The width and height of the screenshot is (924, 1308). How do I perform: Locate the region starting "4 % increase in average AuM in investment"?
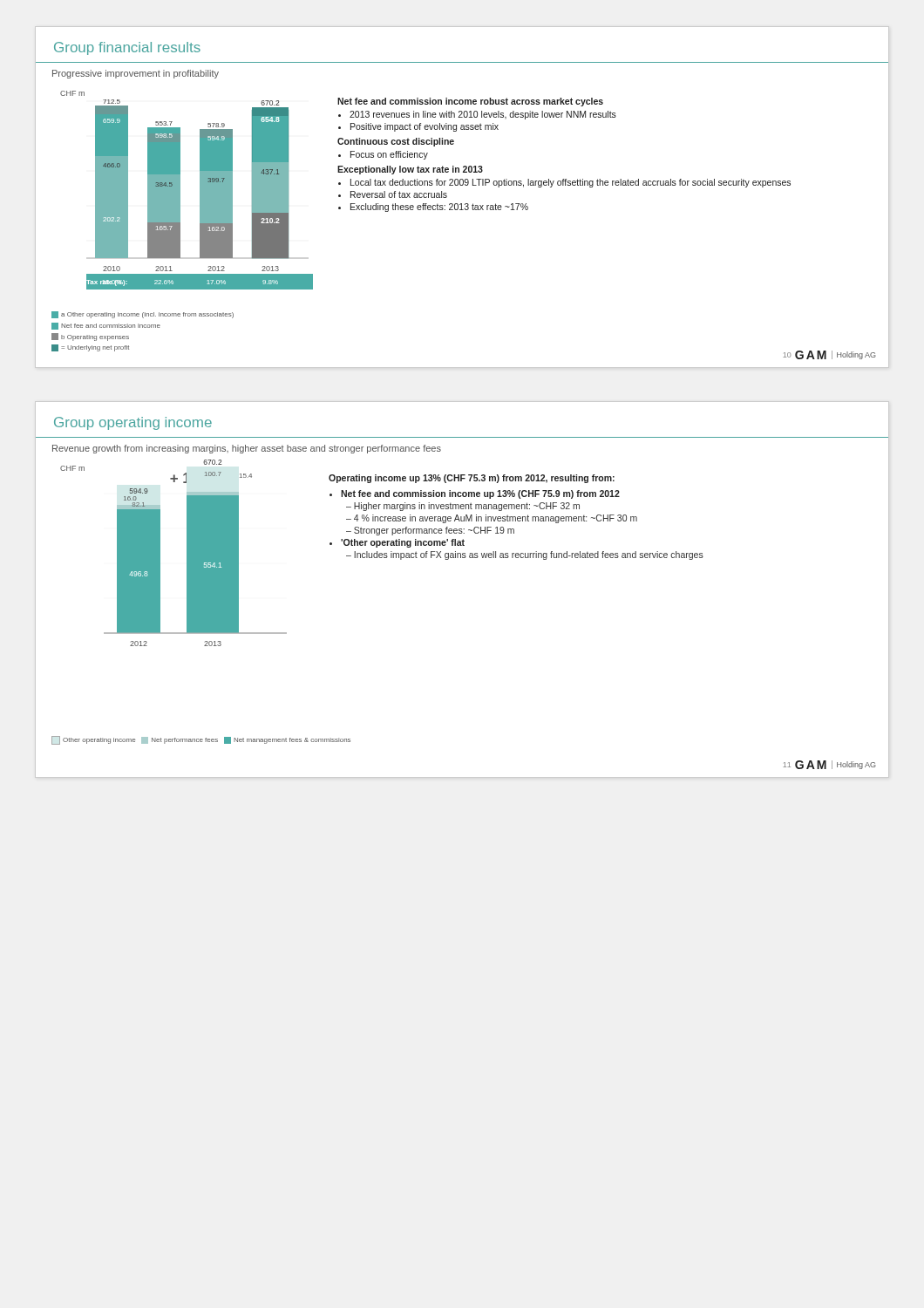click(496, 518)
